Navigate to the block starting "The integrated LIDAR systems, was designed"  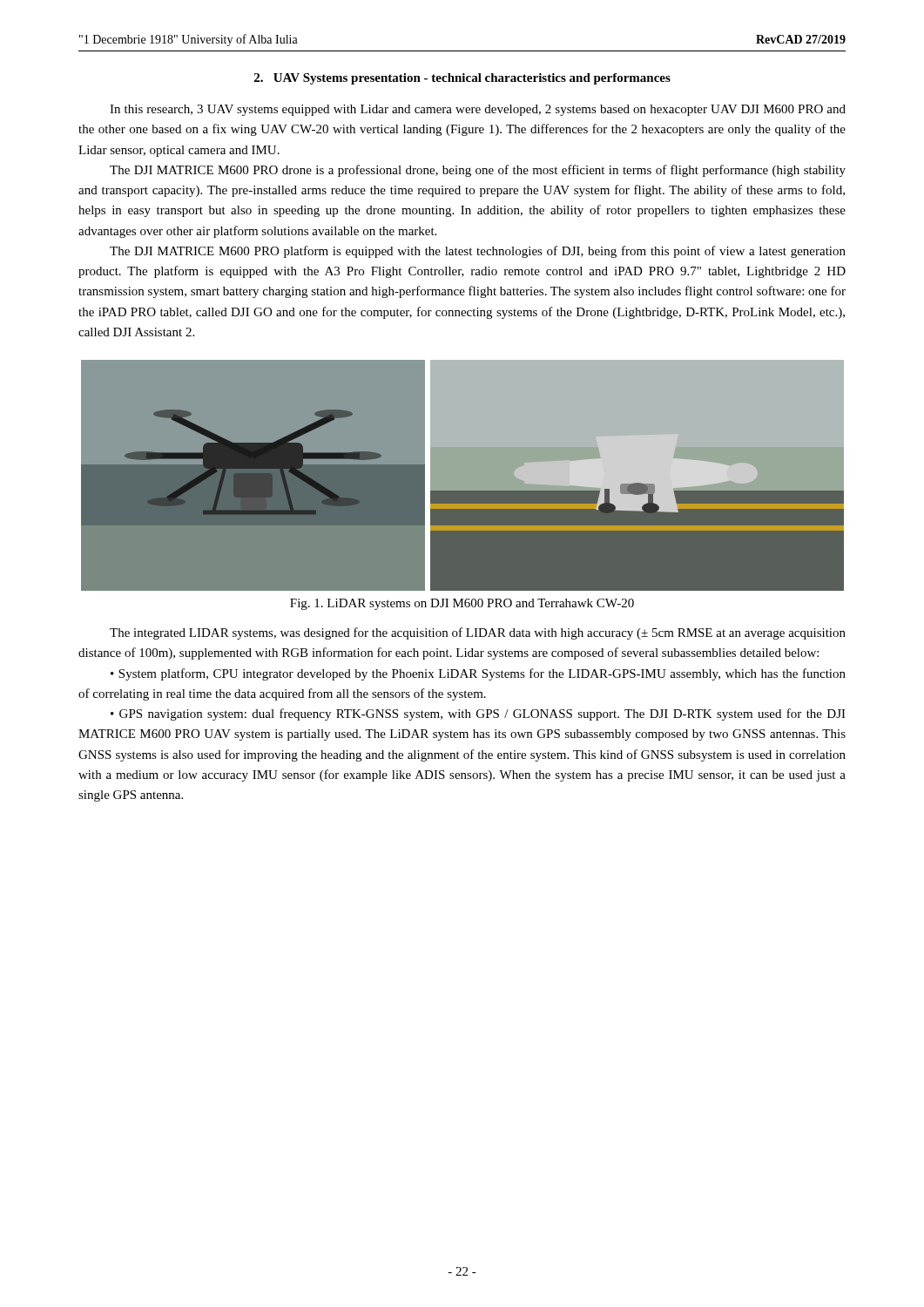click(462, 643)
